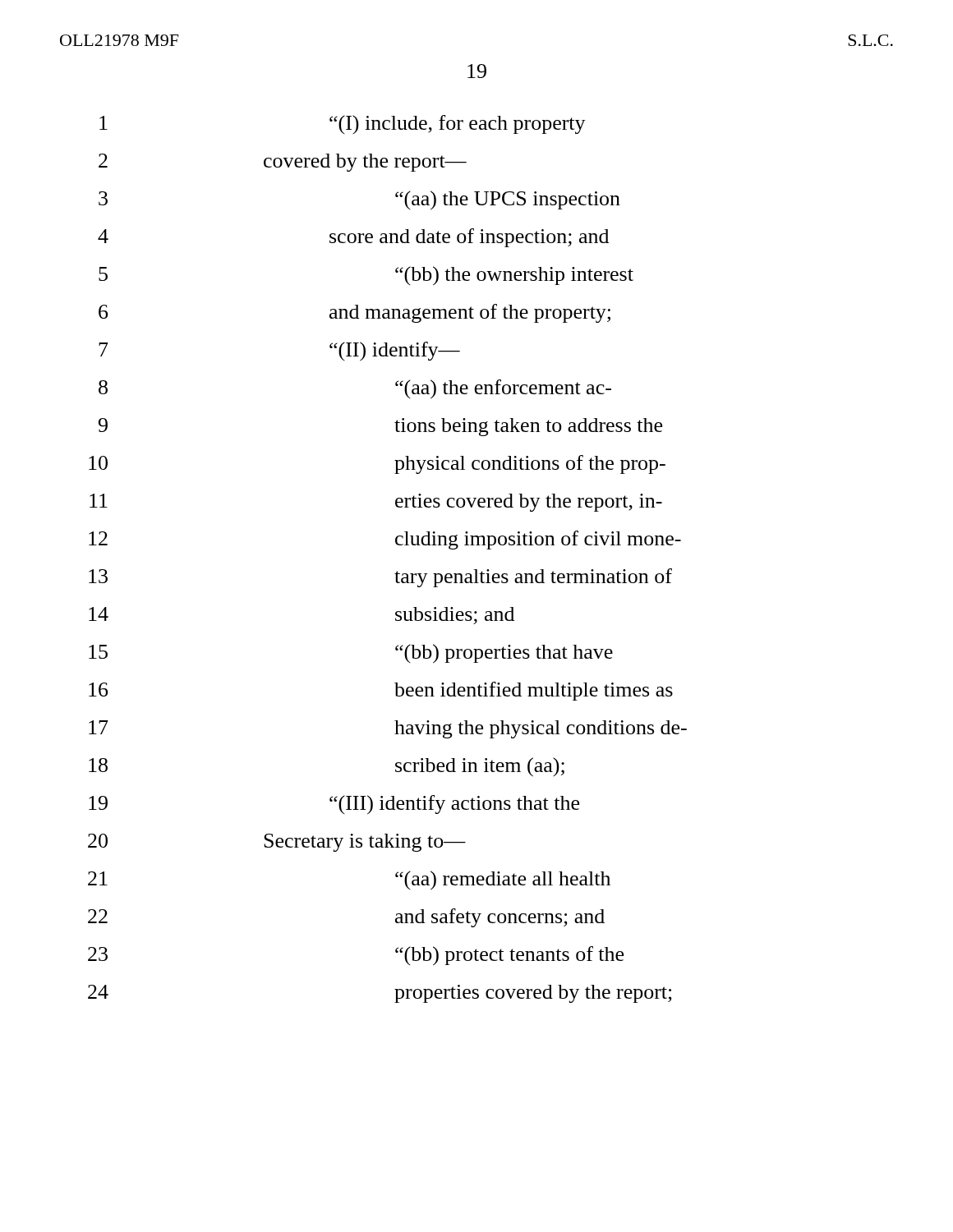Viewport: 953px width, 1232px height.
Task: Locate the text "8 “(aa) the enforcement ac-"
Action: click(x=476, y=388)
